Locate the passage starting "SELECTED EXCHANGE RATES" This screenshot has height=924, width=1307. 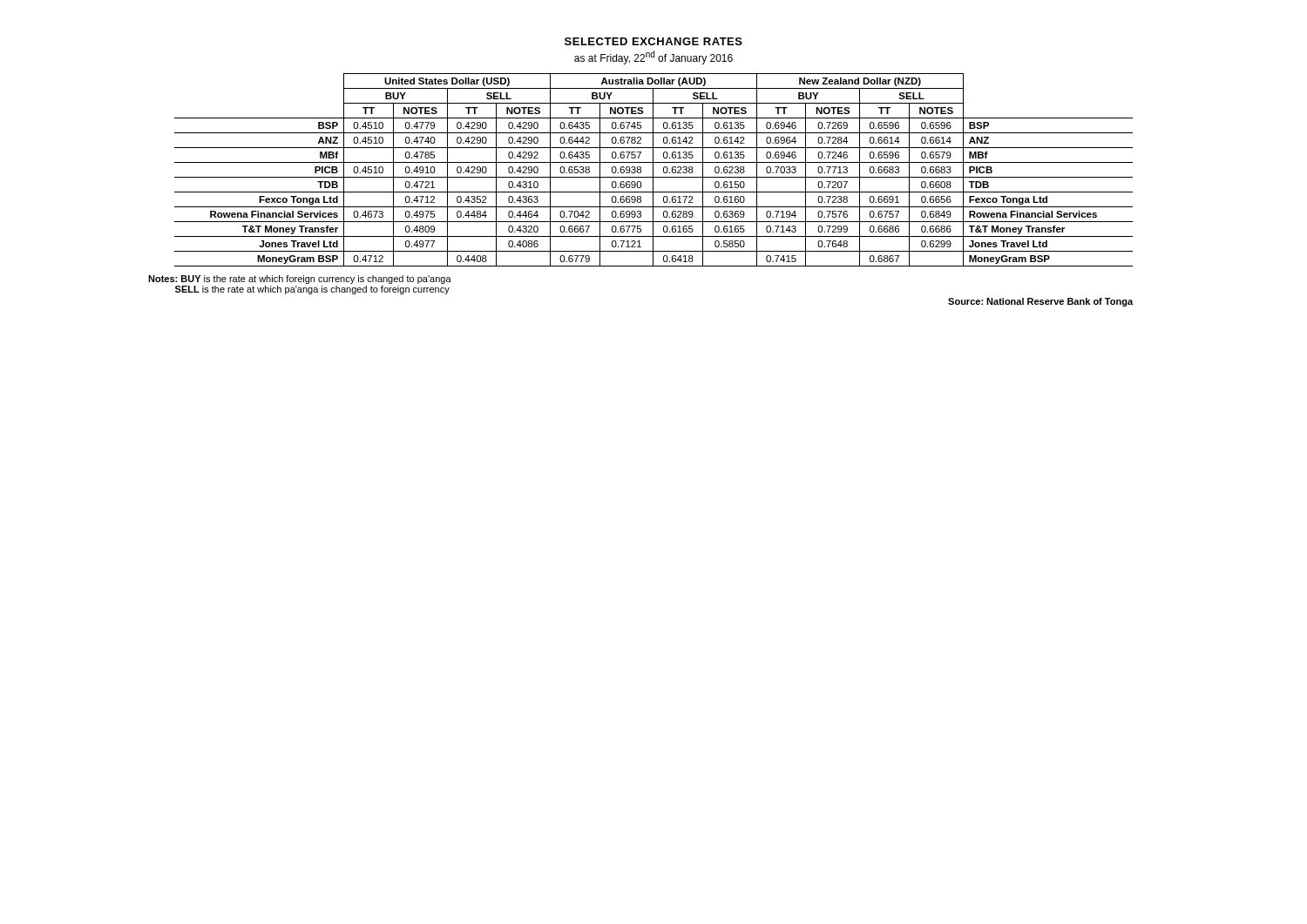point(654,50)
